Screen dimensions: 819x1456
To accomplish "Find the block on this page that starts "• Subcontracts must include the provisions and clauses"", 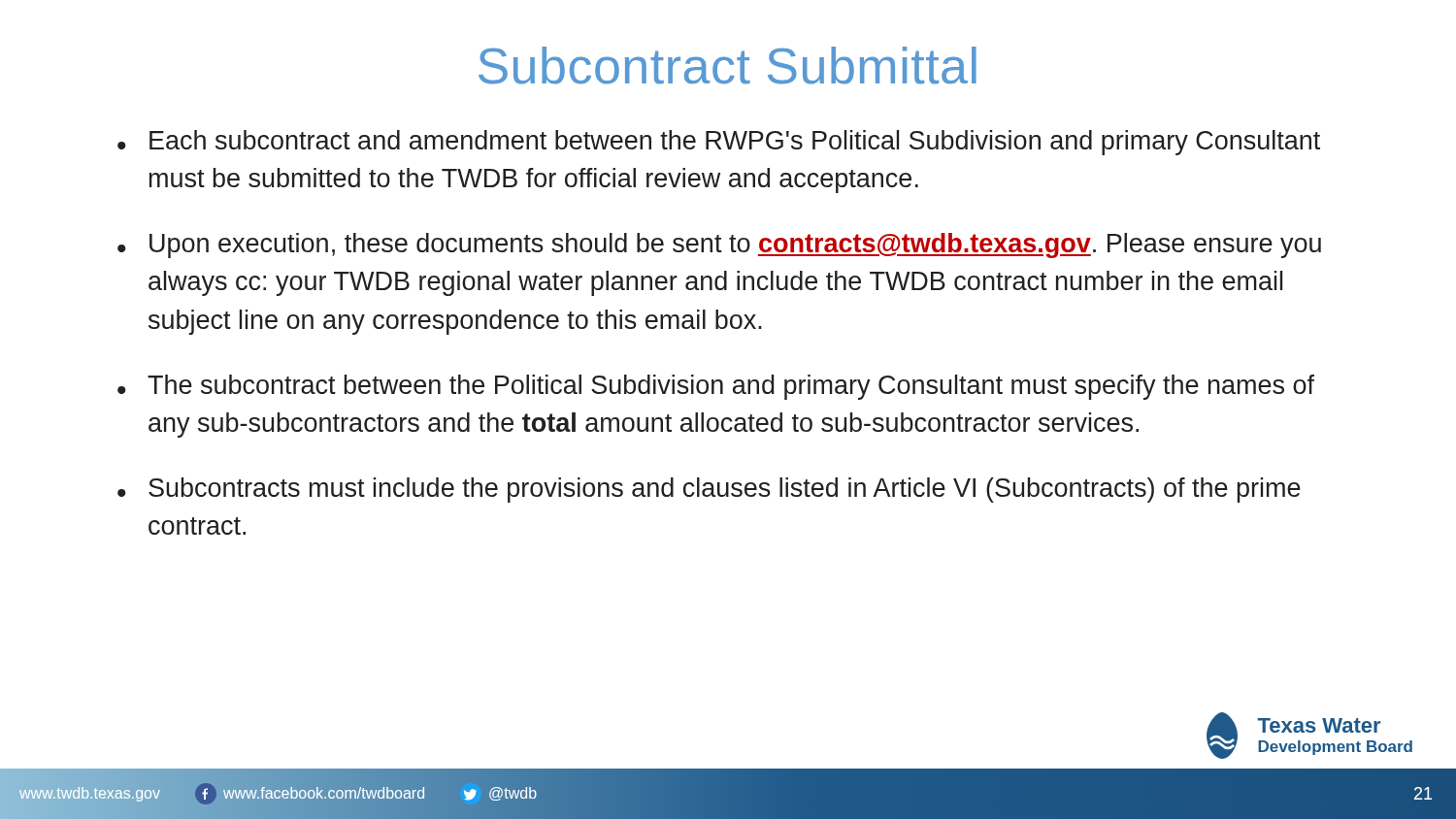I will pos(728,508).
